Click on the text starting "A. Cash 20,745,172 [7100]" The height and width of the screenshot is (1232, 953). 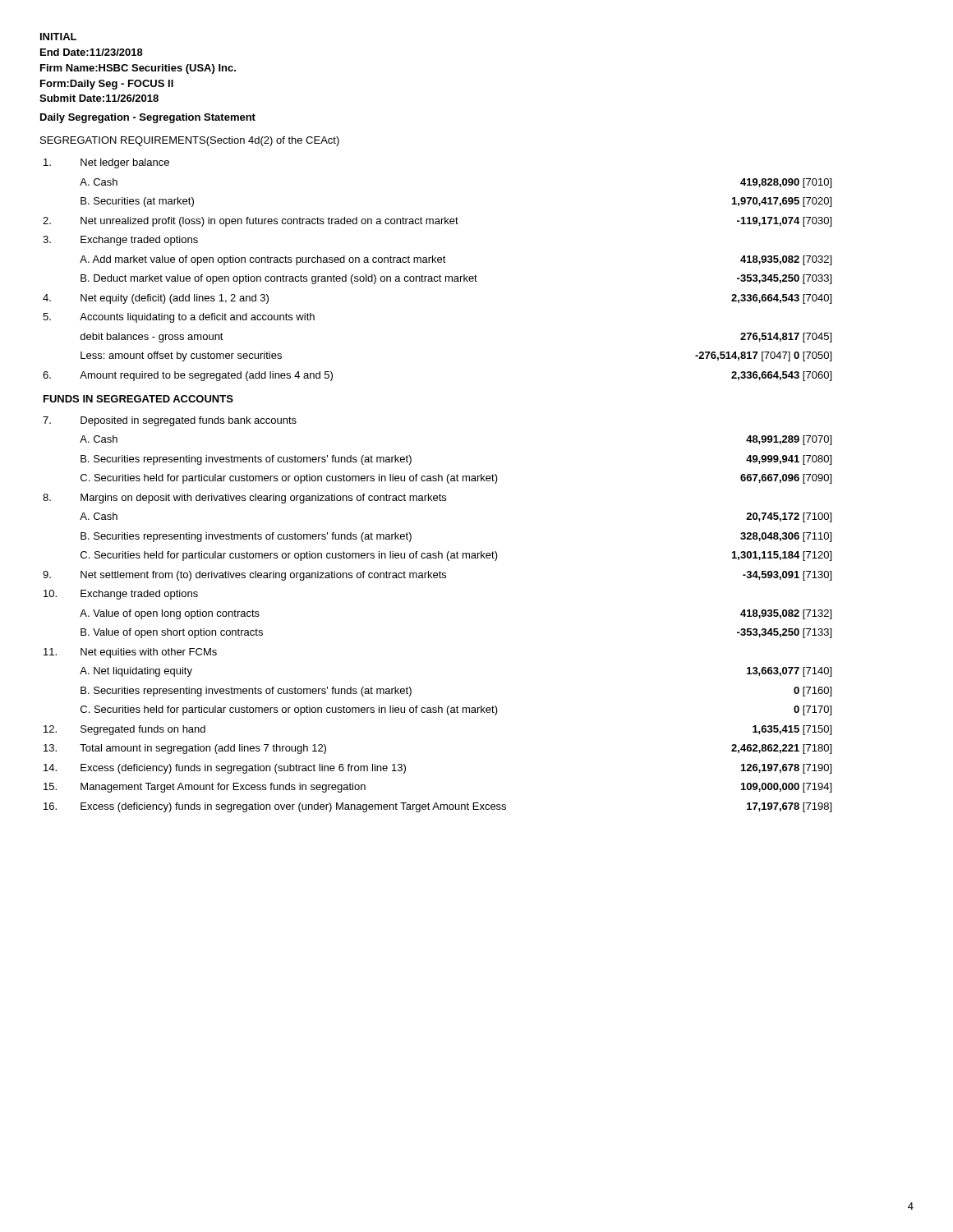click(x=96, y=519)
